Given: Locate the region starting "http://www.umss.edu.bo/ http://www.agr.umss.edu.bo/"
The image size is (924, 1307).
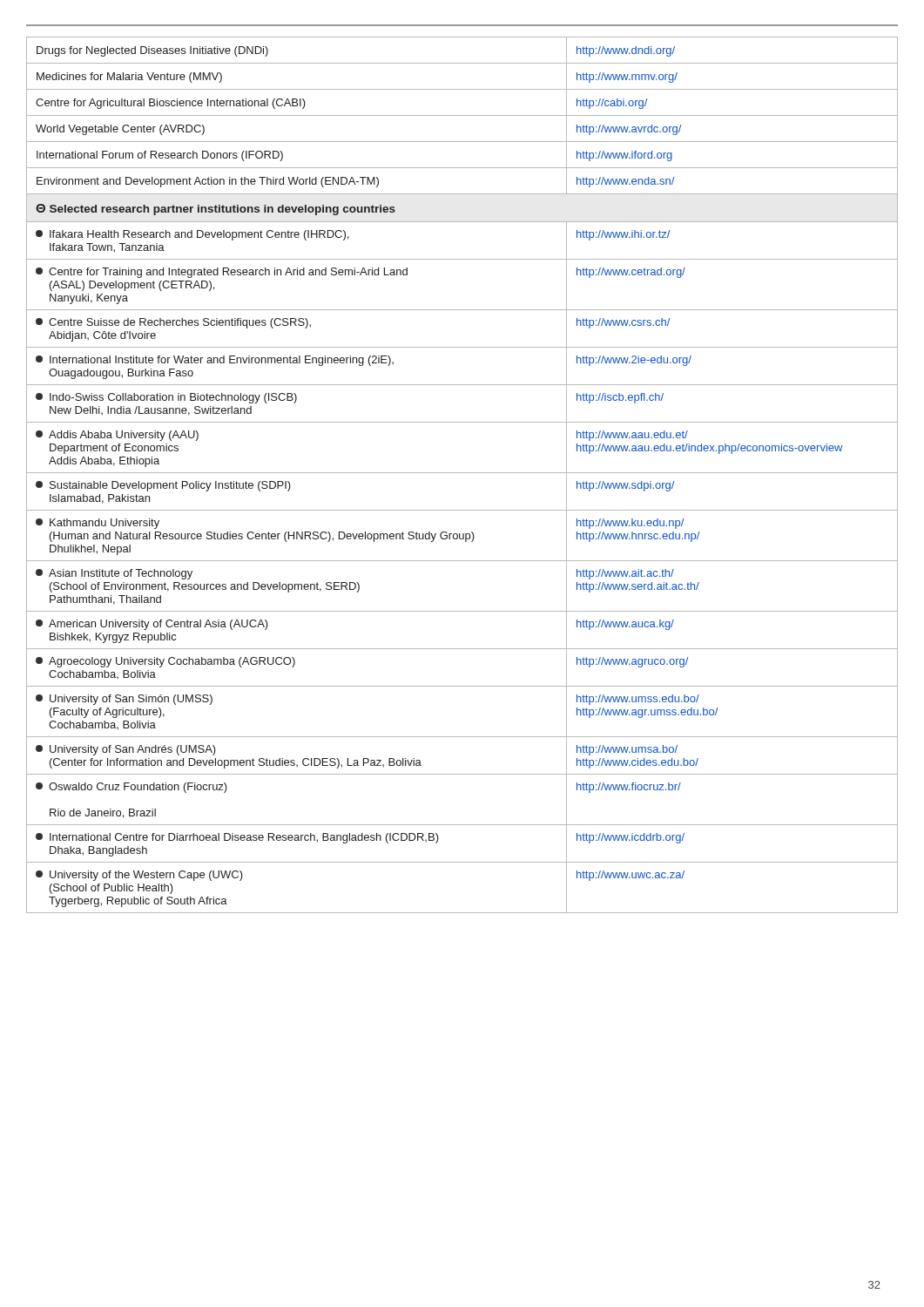Looking at the screenshot, I should pyautogui.click(x=647, y=705).
